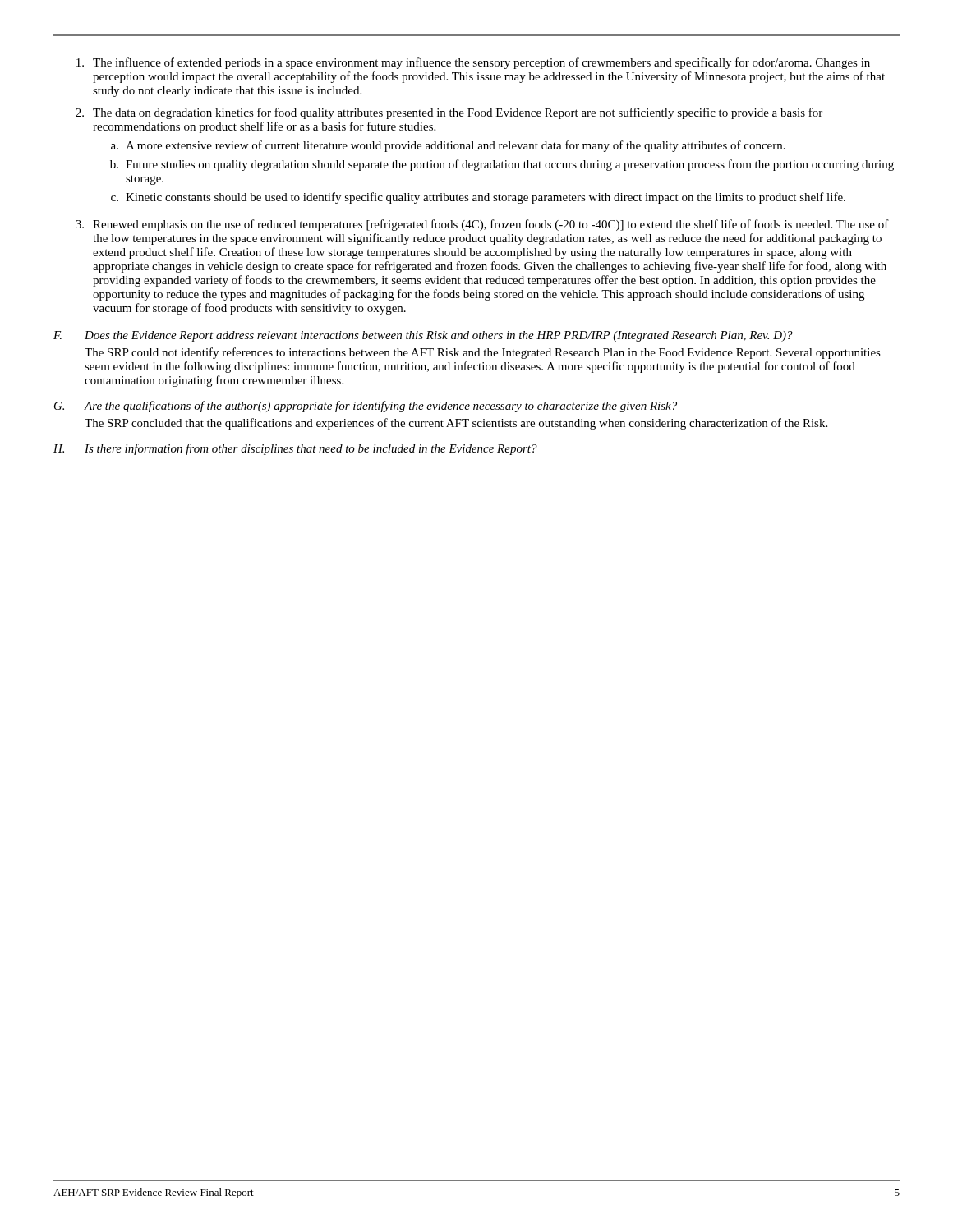Navigate to the text starting "a. A more extensive review of"
Viewport: 953px width, 1232px height.
coord(496,146)
